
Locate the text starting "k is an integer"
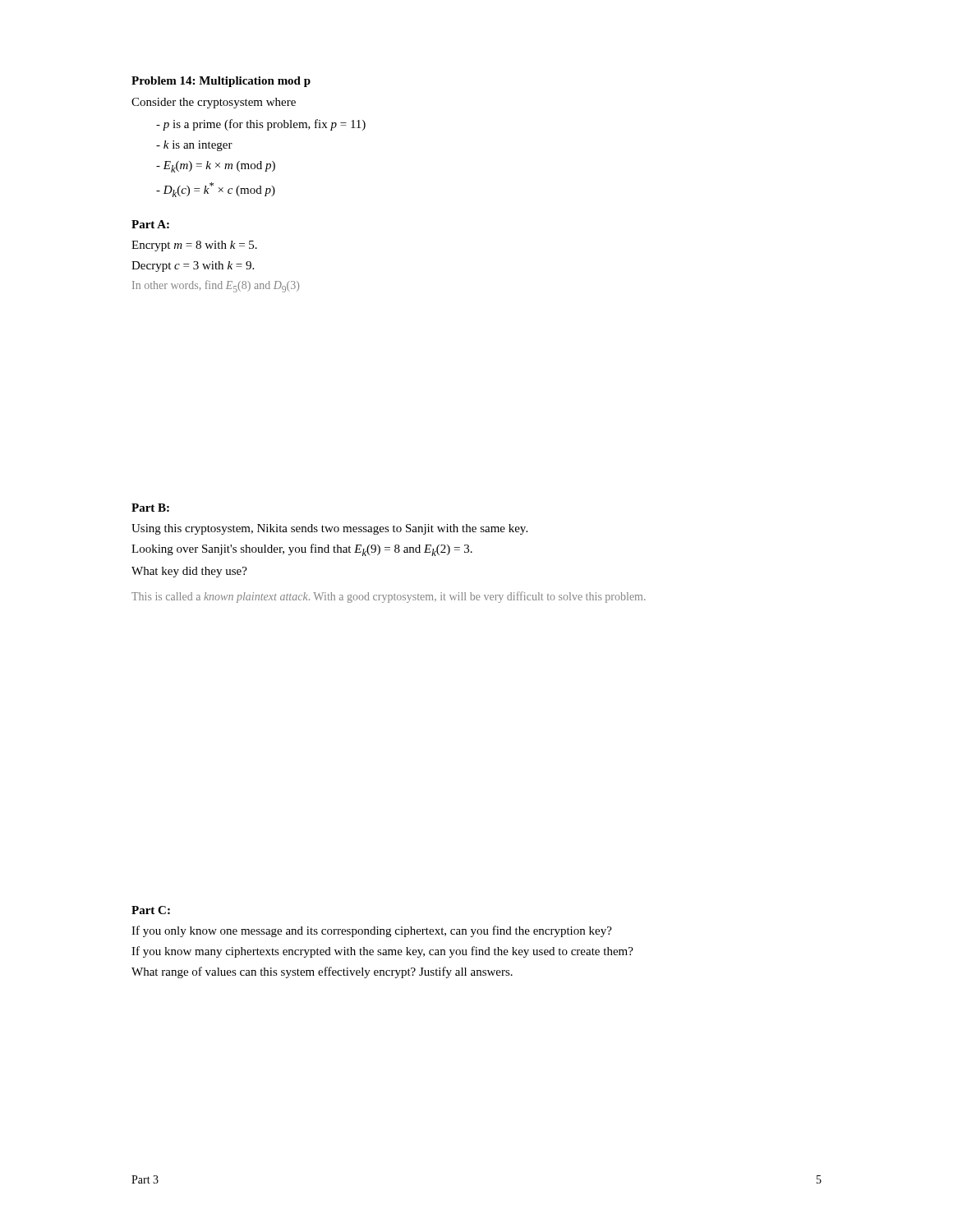tap(194, 144)
